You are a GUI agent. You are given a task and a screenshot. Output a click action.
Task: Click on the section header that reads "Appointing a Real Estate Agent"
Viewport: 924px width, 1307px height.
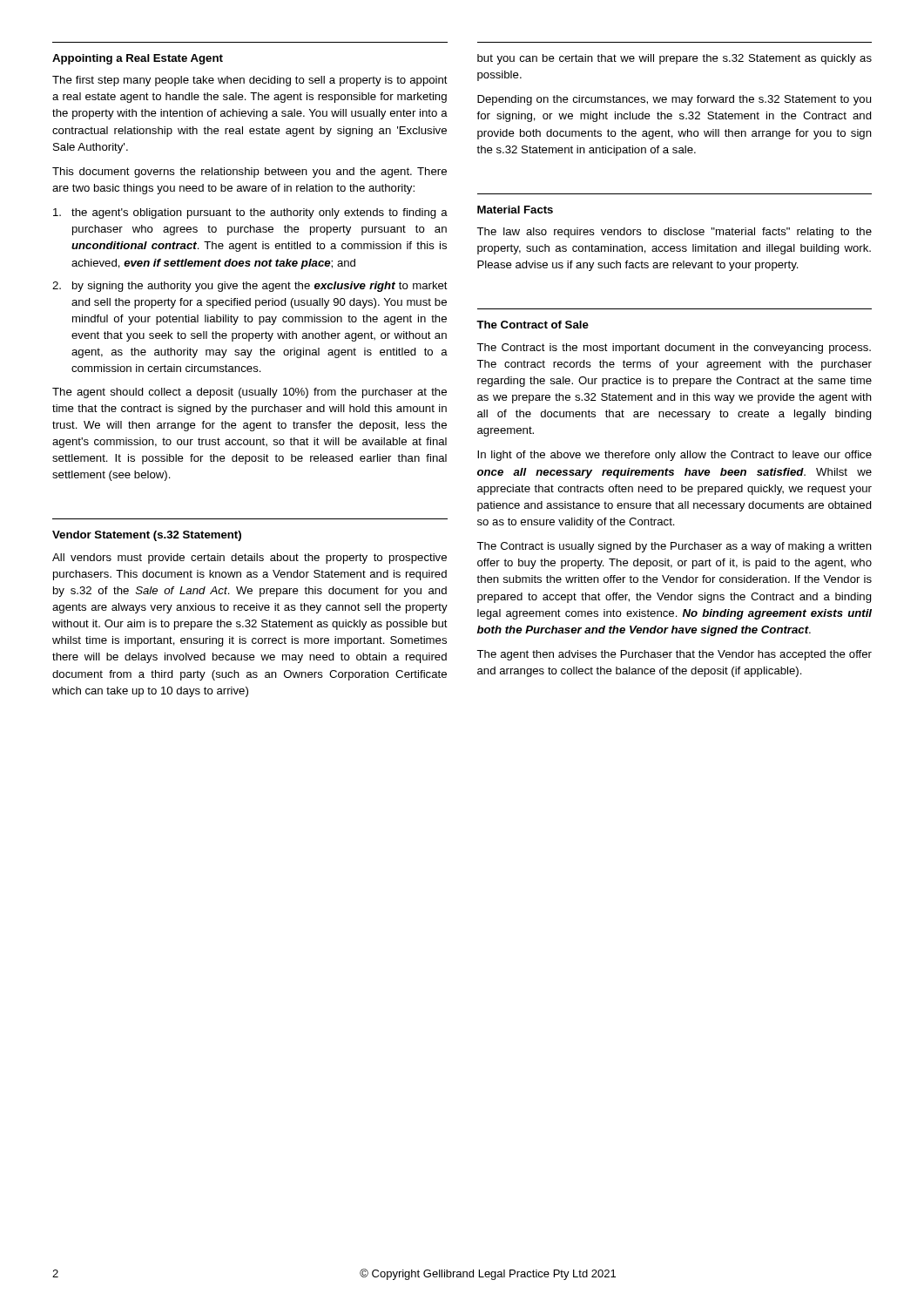click(x=138, y=58)
